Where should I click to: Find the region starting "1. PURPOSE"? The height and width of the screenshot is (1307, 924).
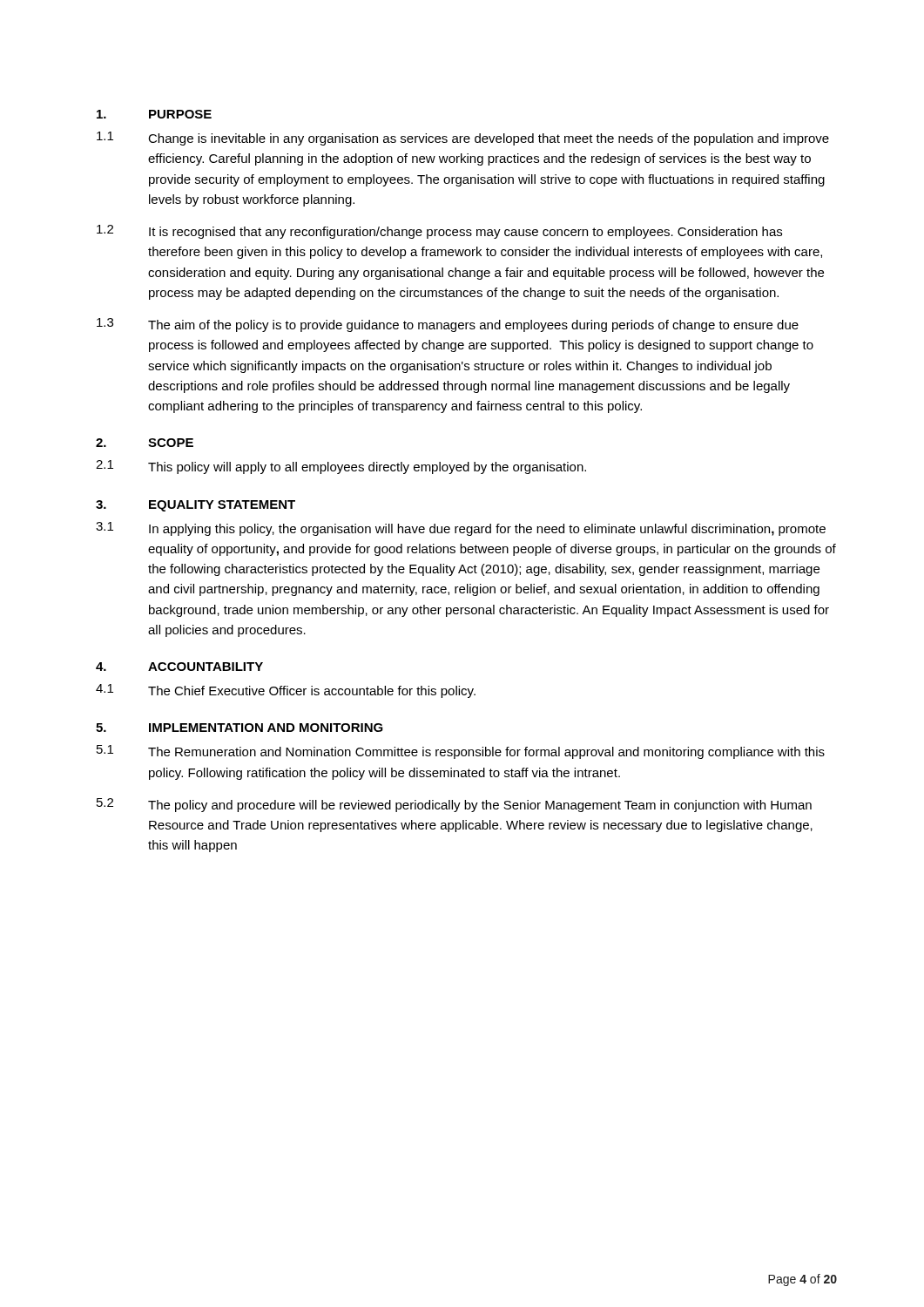[x=154, y=114]
